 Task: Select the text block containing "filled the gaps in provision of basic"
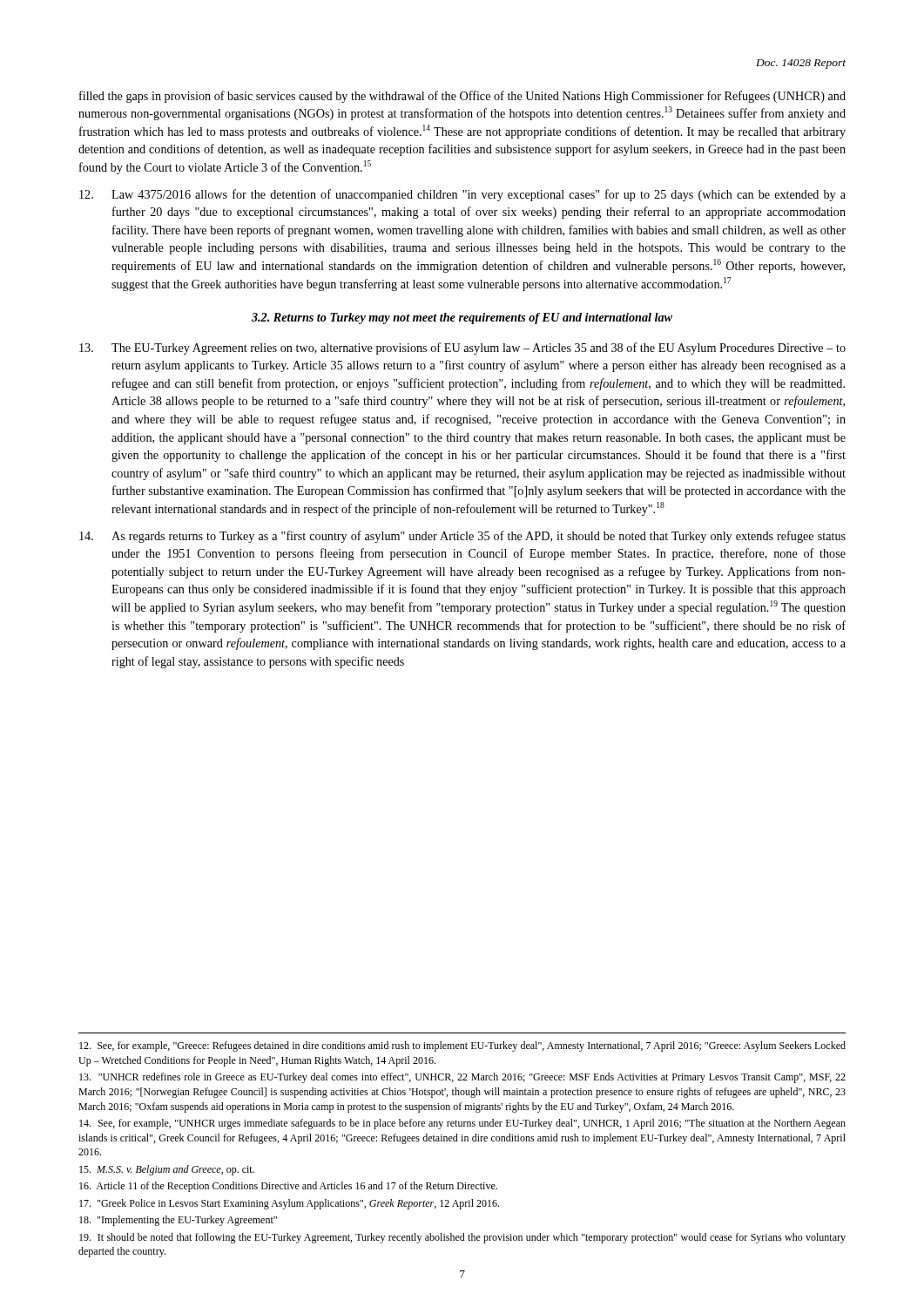tap(462, 132)
